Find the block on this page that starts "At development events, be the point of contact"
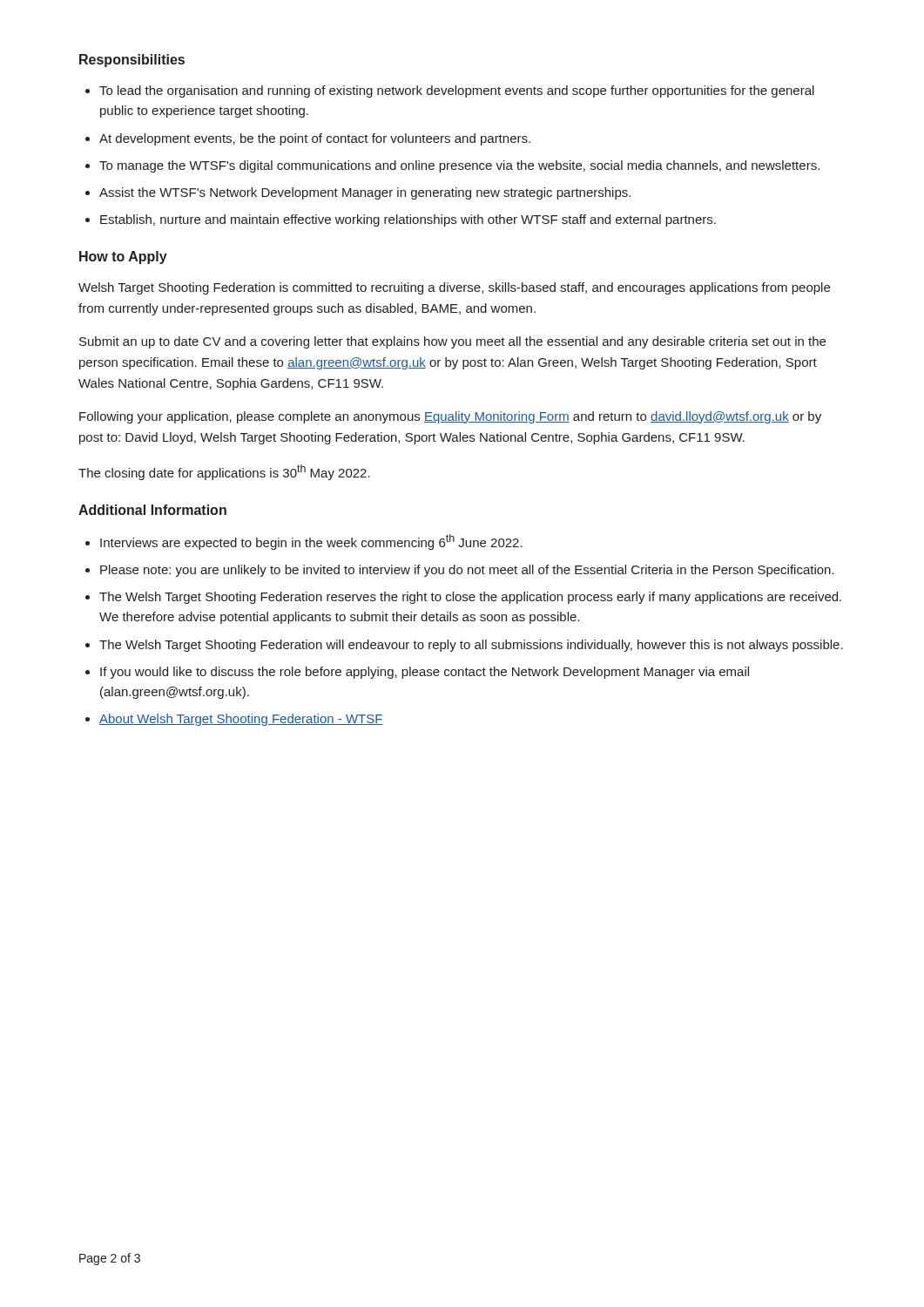The width and height of the screenshot is (924, 1307). click(x=315, y=138)
